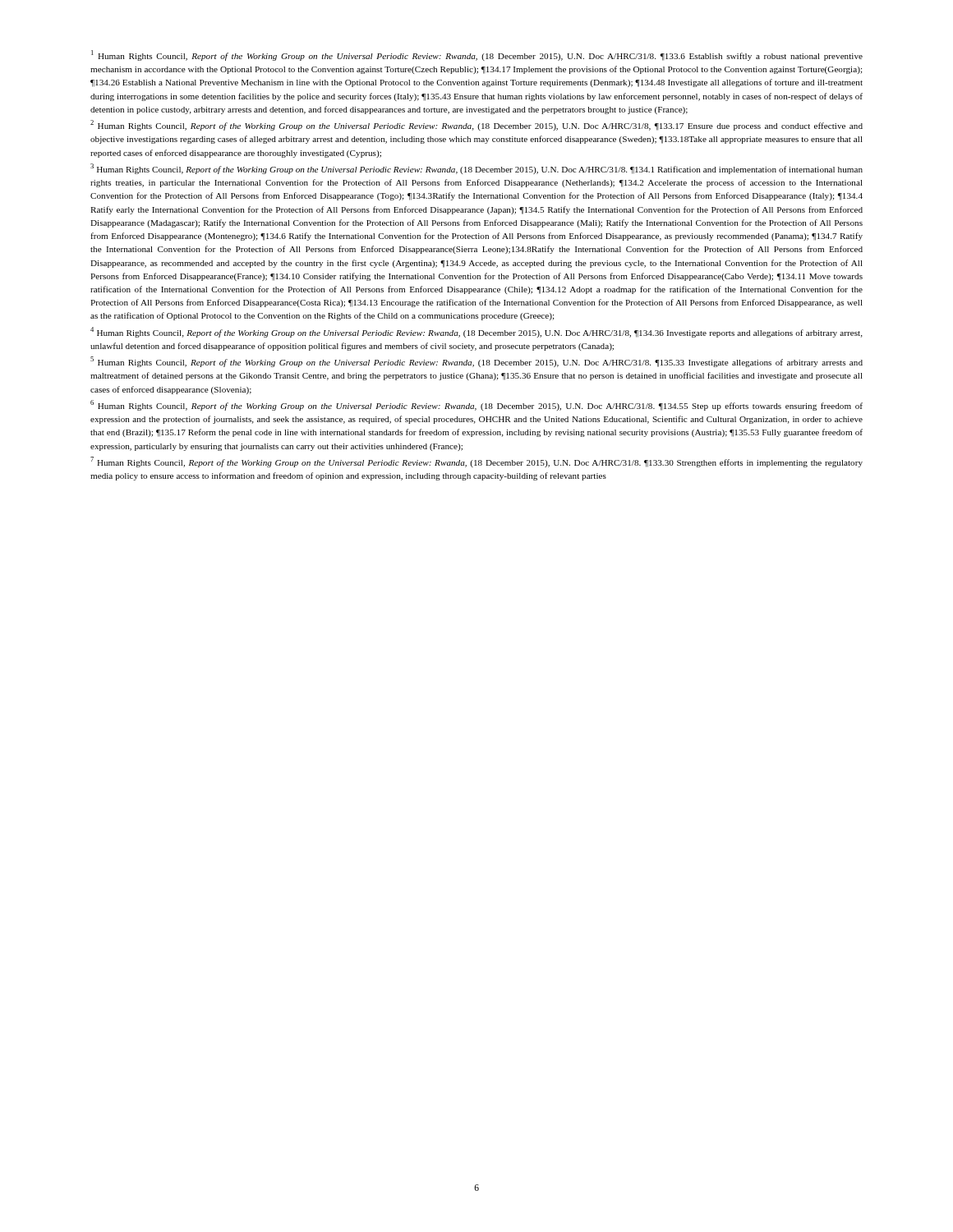The image size is (953, 1232).
Task: Find the block on this page that starts "2 Human Rights Council, Report of the Working"
Action: point(476,138)
